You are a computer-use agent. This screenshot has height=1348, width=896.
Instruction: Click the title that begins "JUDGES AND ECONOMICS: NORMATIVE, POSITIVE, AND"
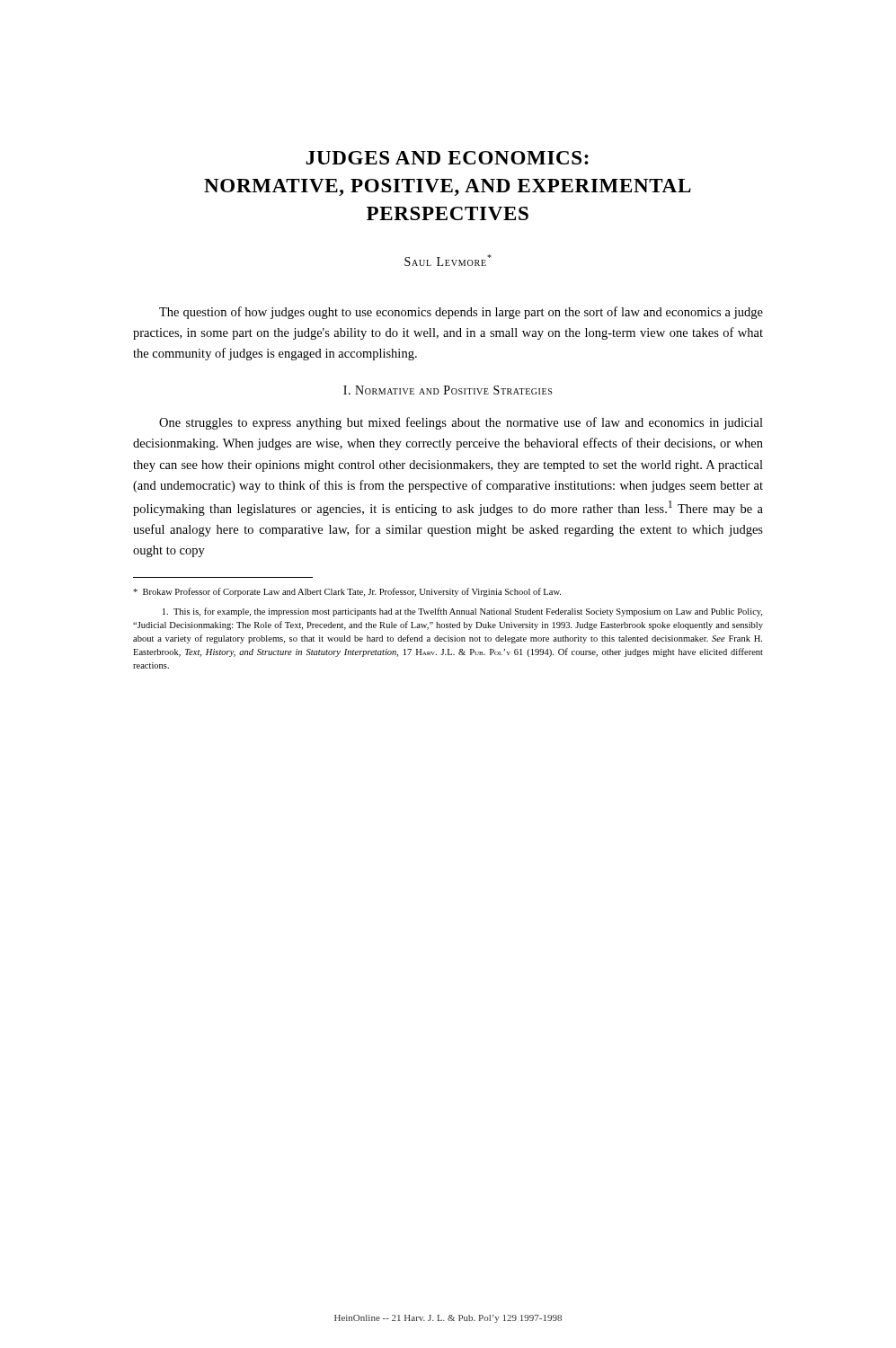click(448, 186)
